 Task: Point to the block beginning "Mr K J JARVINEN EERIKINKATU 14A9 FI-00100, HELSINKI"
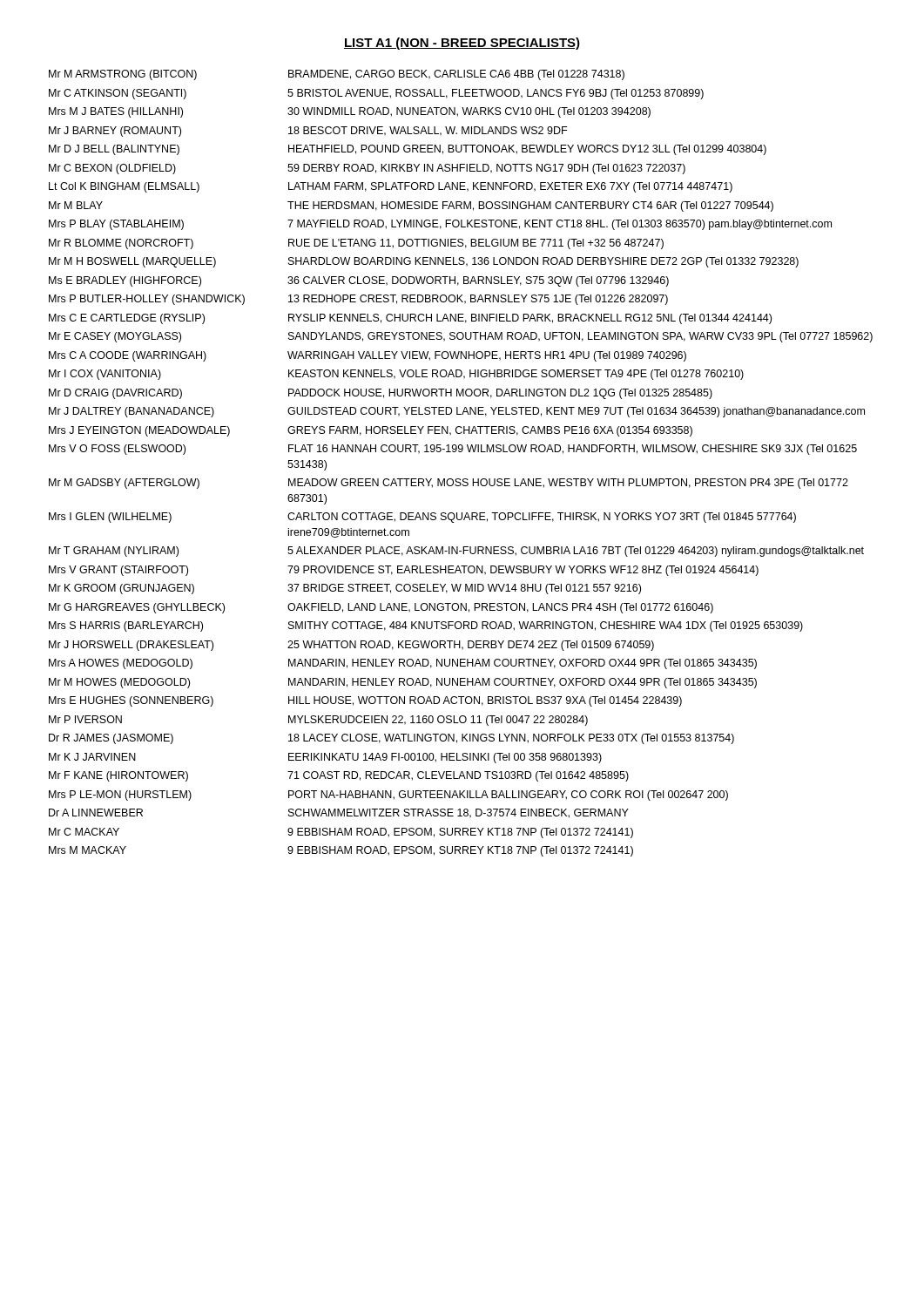[x=469, y=757]
